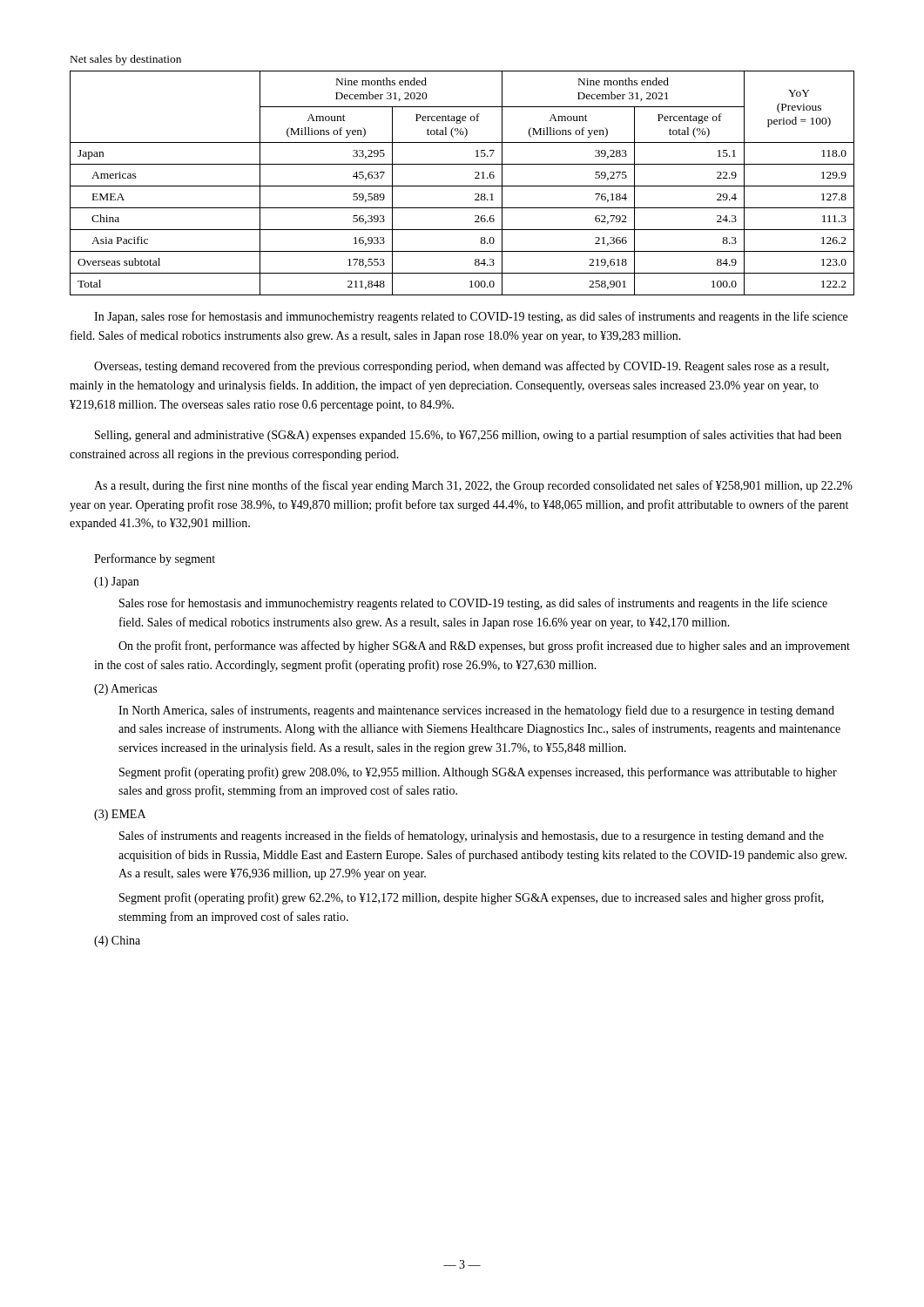The image size is (924, 1307).
Task: Click on the text block containing "In Japan, sales"
Action: click(x=459, y=326)
